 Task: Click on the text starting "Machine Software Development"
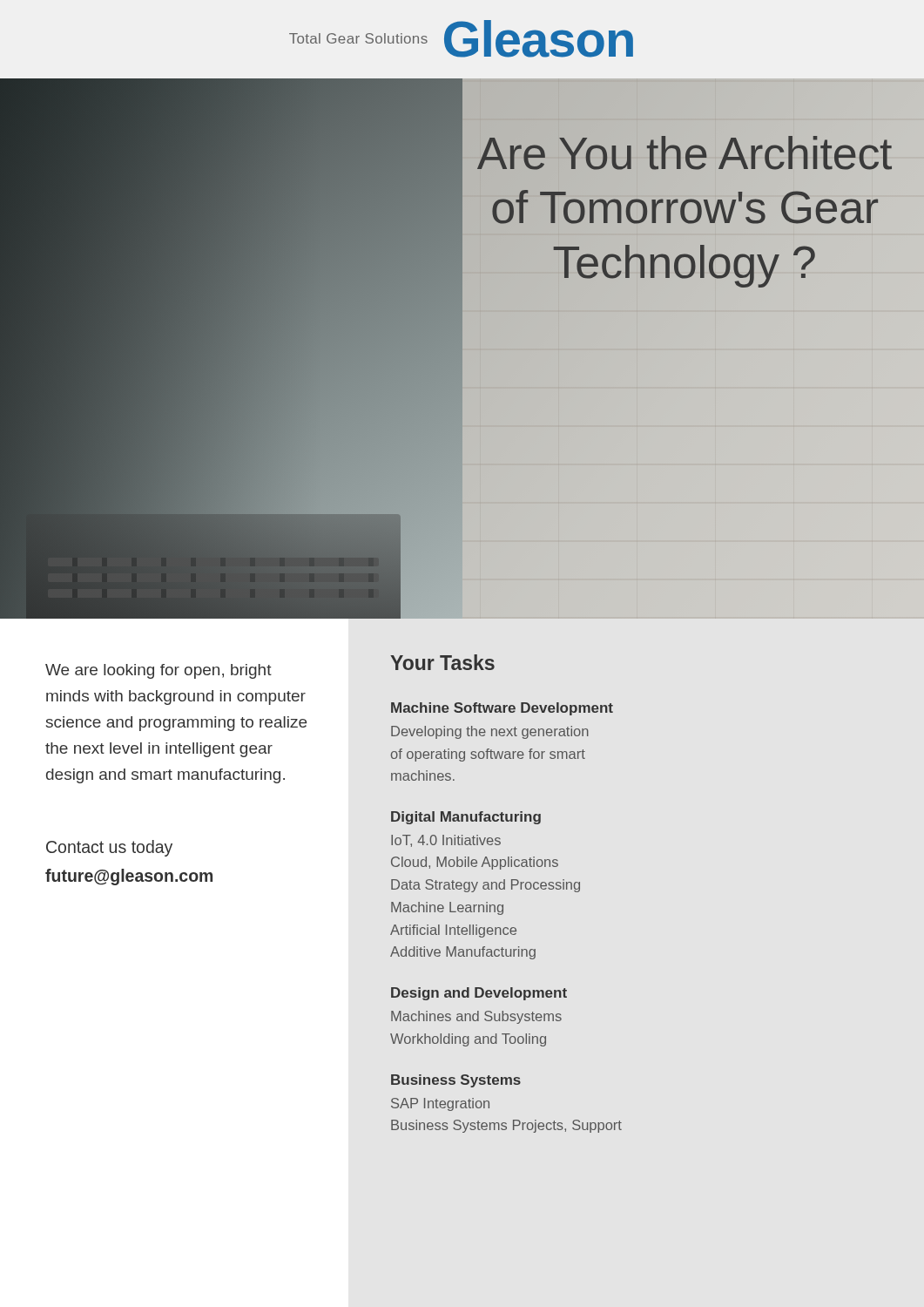click(x=502, y=709)
